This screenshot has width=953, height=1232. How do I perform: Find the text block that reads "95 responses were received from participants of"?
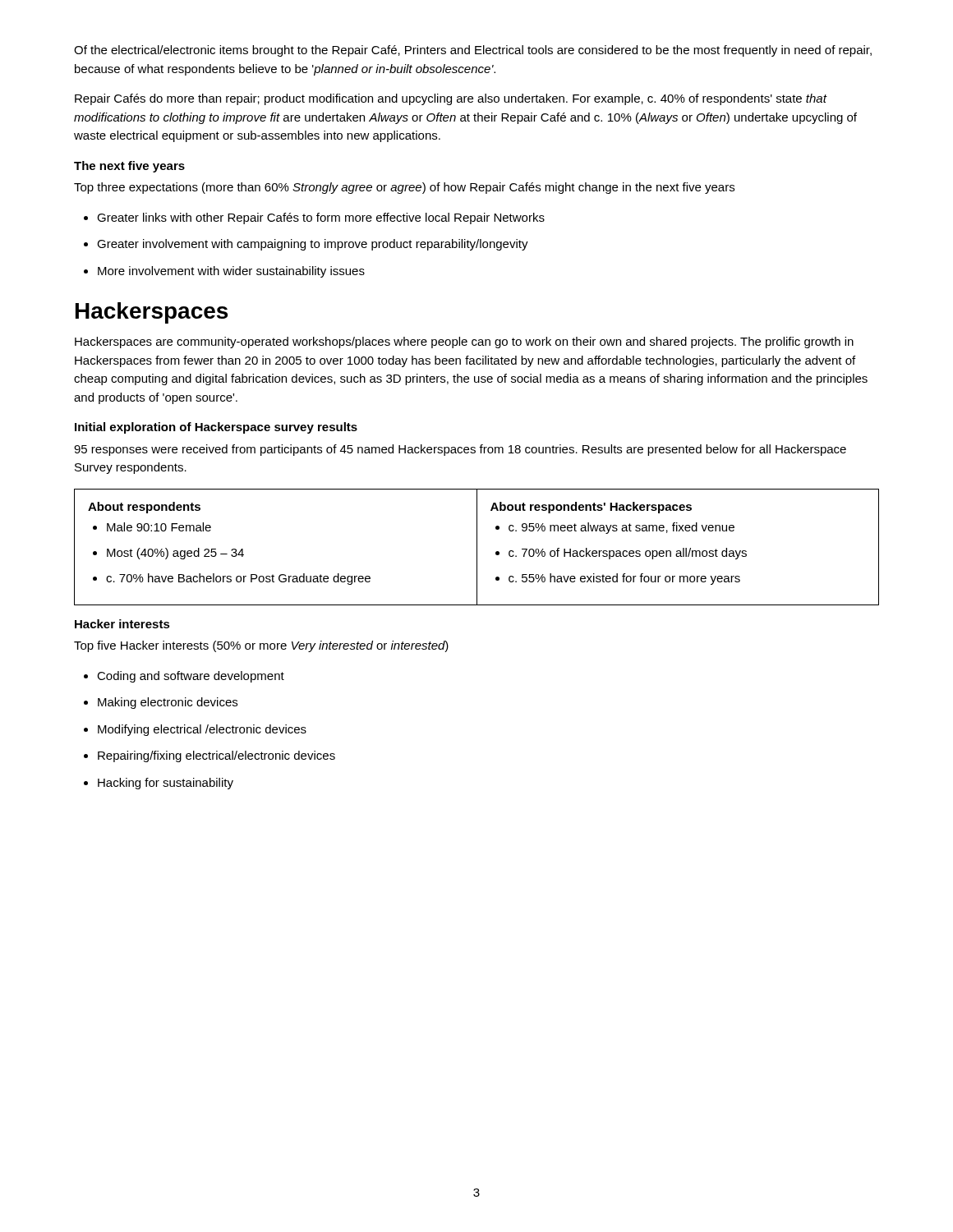click(460, 458)
